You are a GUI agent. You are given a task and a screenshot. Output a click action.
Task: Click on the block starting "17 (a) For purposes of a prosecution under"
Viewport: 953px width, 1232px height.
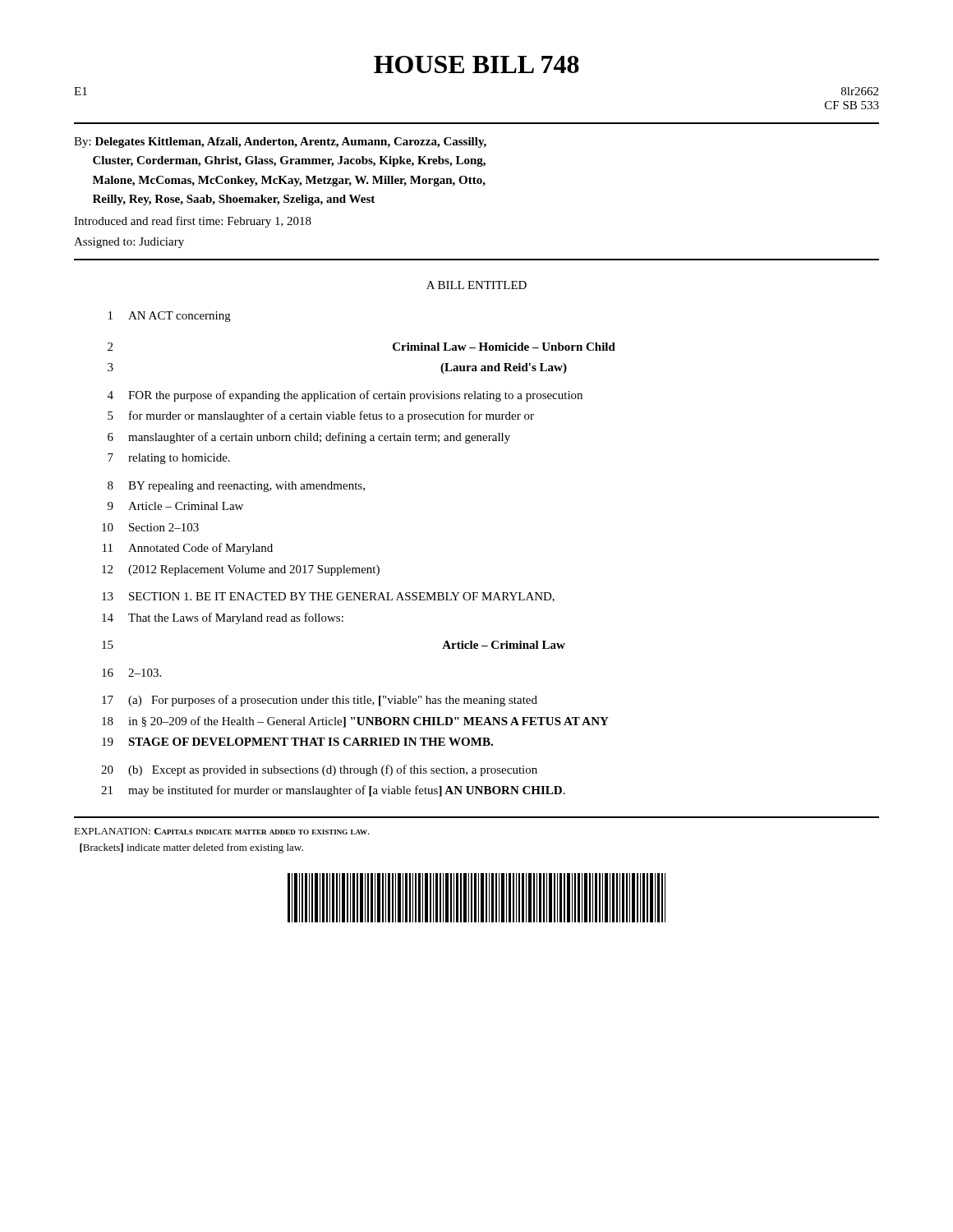click(476, 721)
